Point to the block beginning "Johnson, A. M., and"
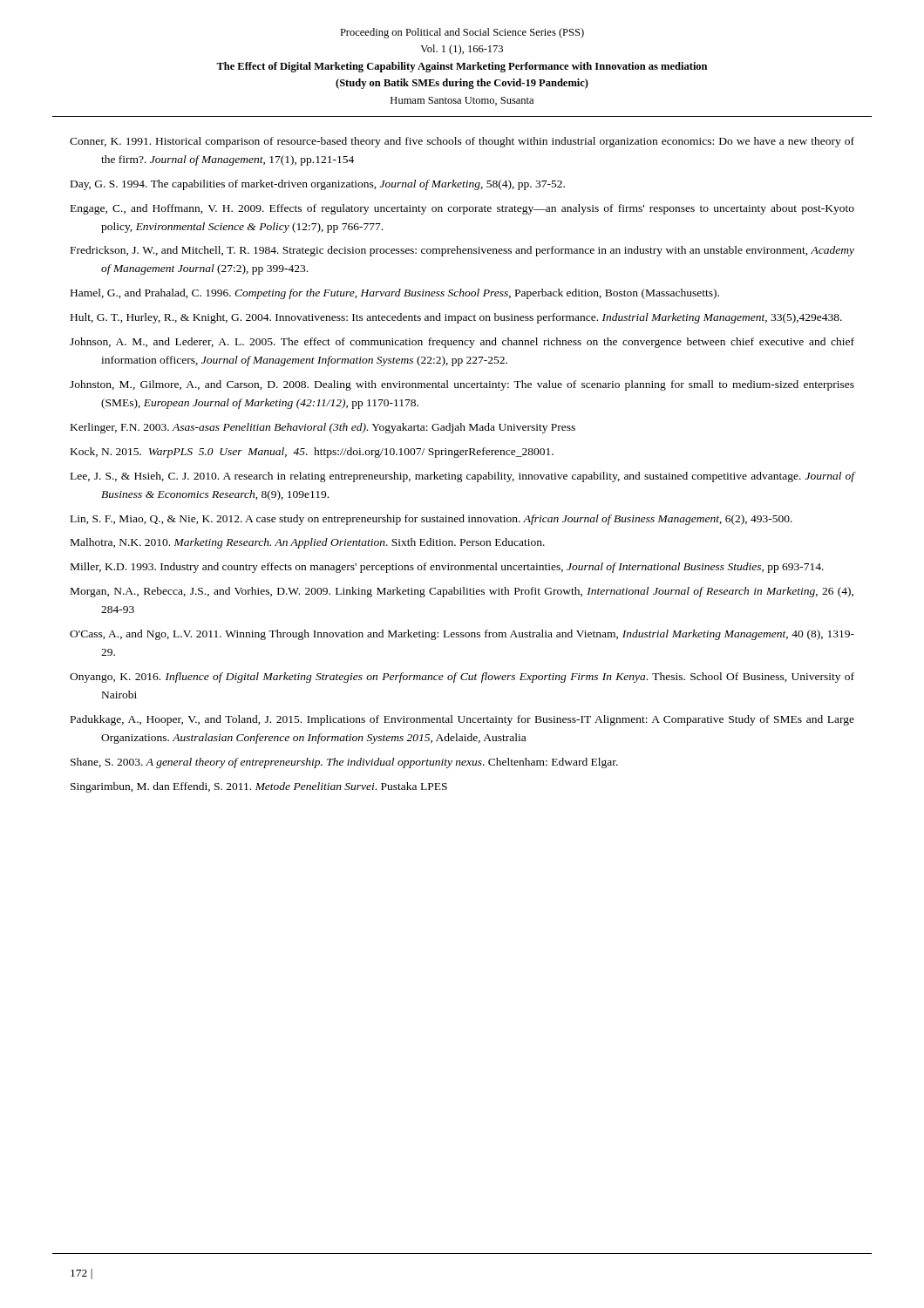Screen dimensions: 1308x924 (462, 351)
